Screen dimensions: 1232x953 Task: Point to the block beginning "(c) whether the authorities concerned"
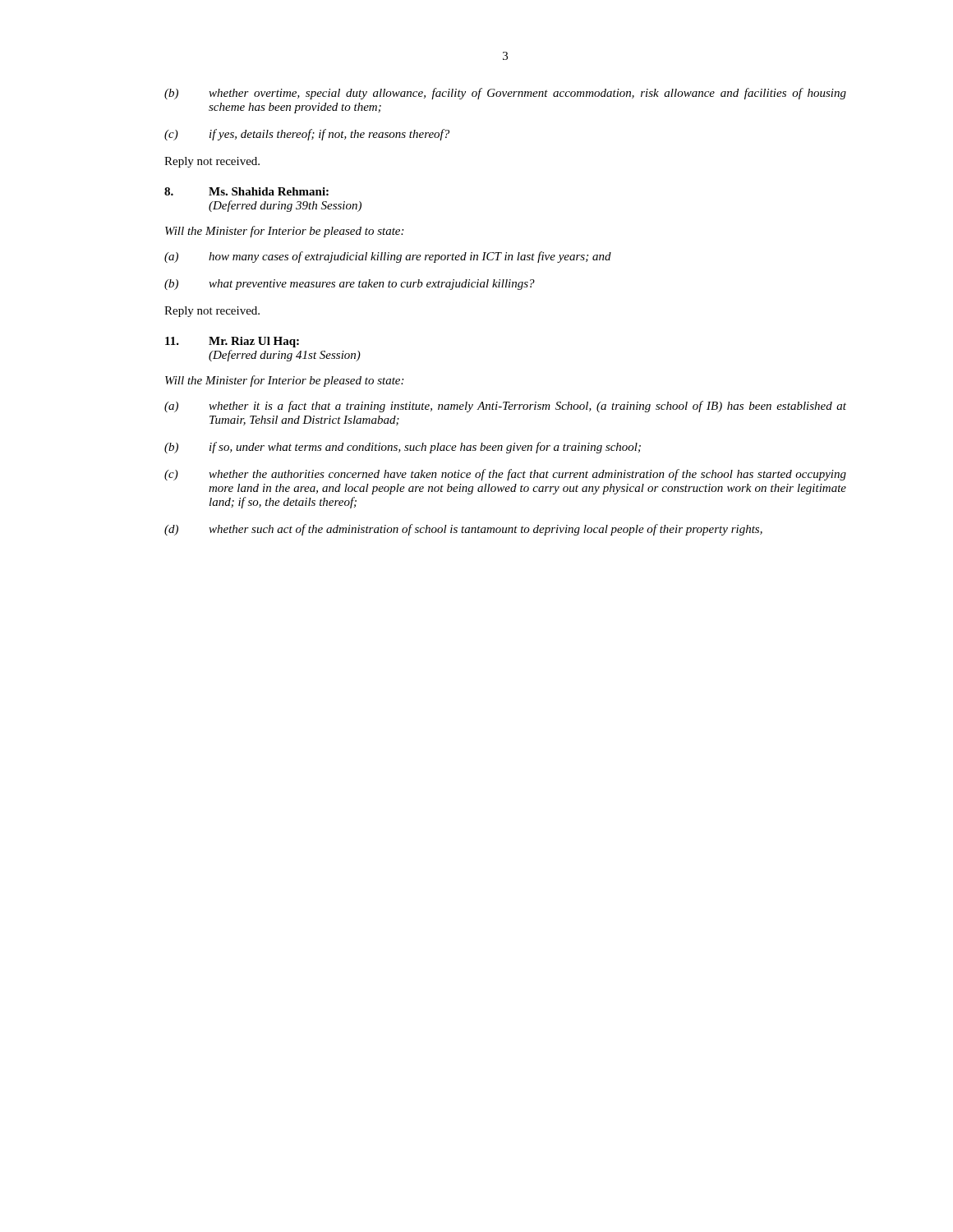pyautogui.click(x=505, y=488)
